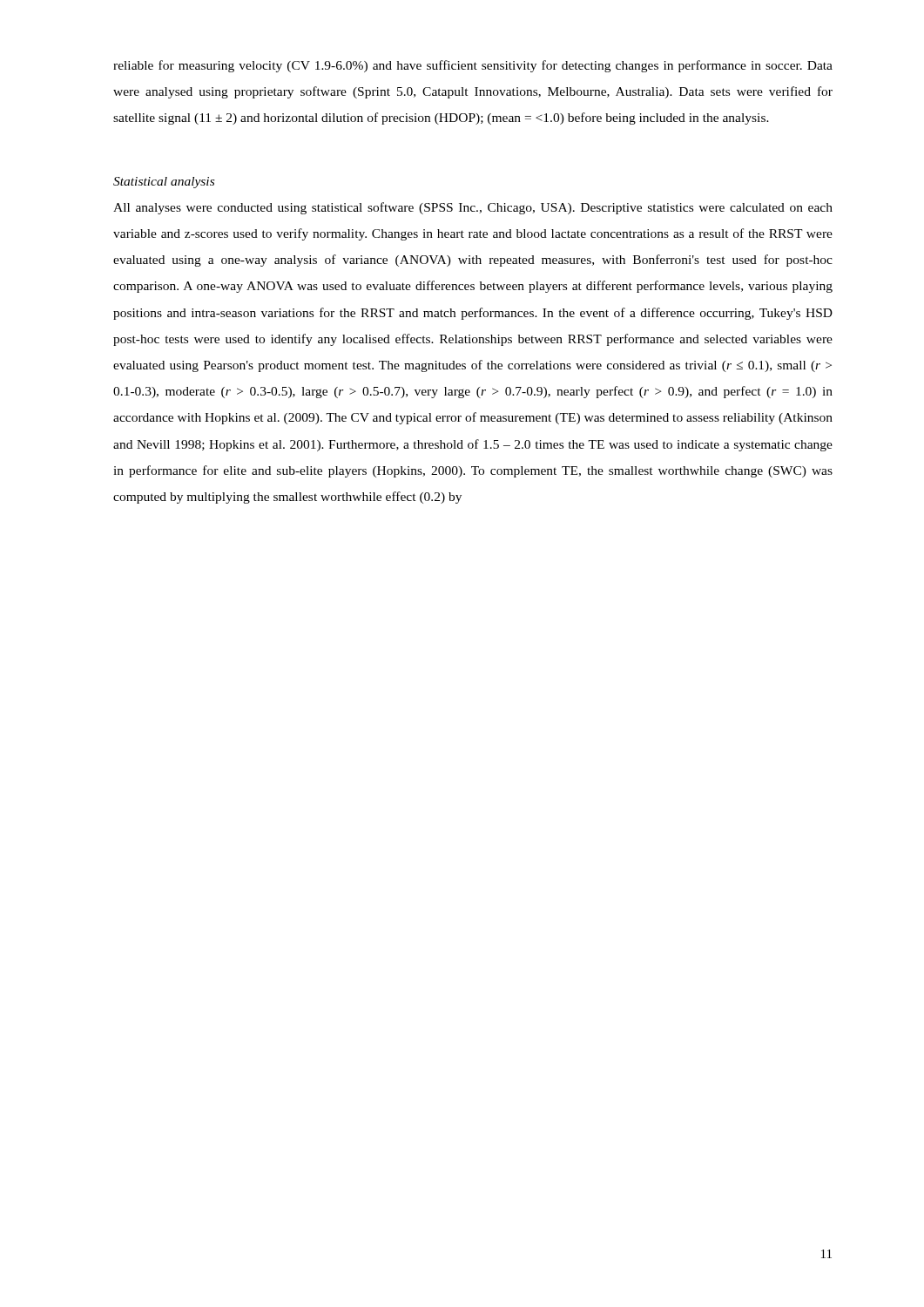Find a section header
Viewport: 924px width, 1307px height.
click(164, 180)
